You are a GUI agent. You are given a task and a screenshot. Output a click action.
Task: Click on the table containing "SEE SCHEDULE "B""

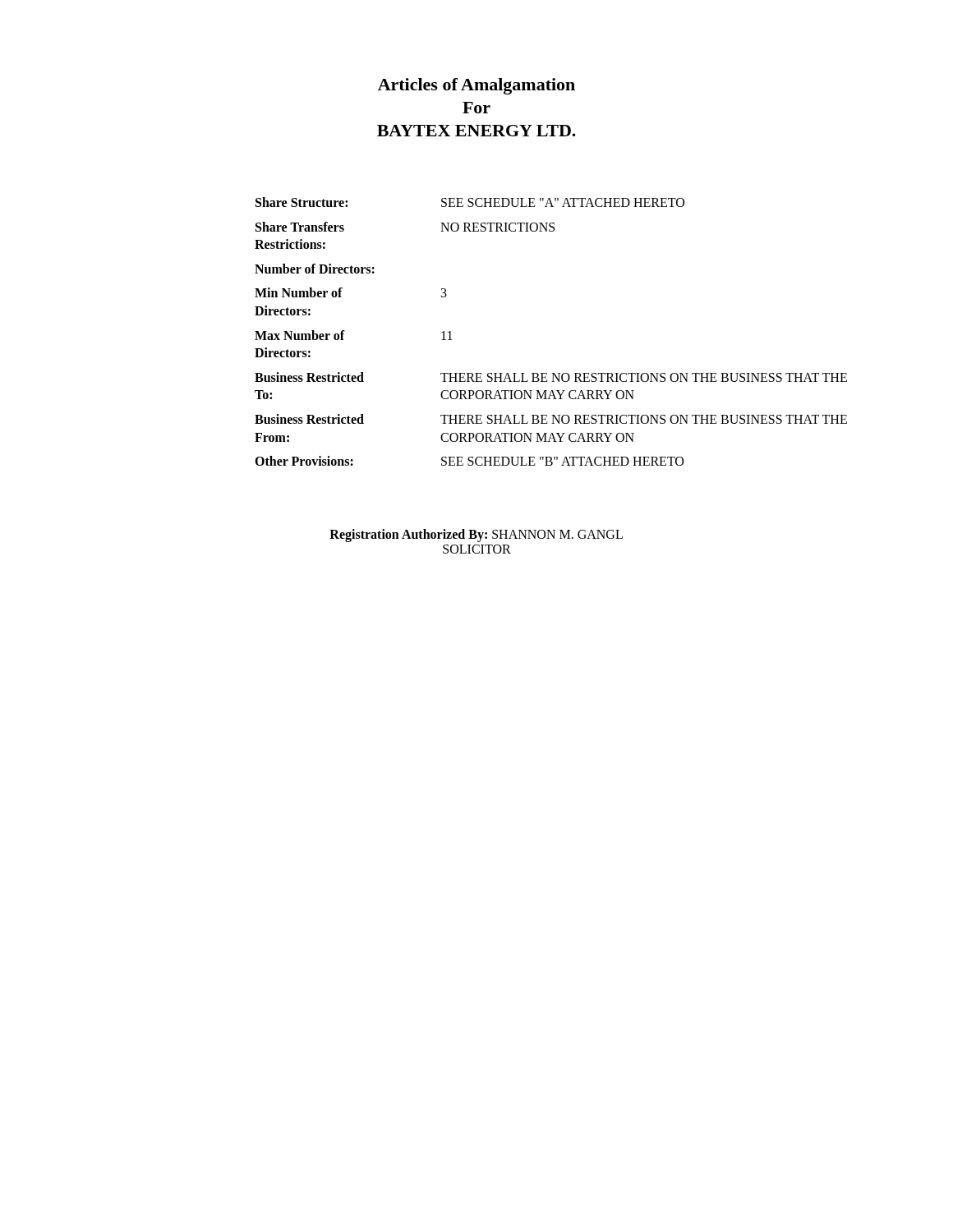468,332
